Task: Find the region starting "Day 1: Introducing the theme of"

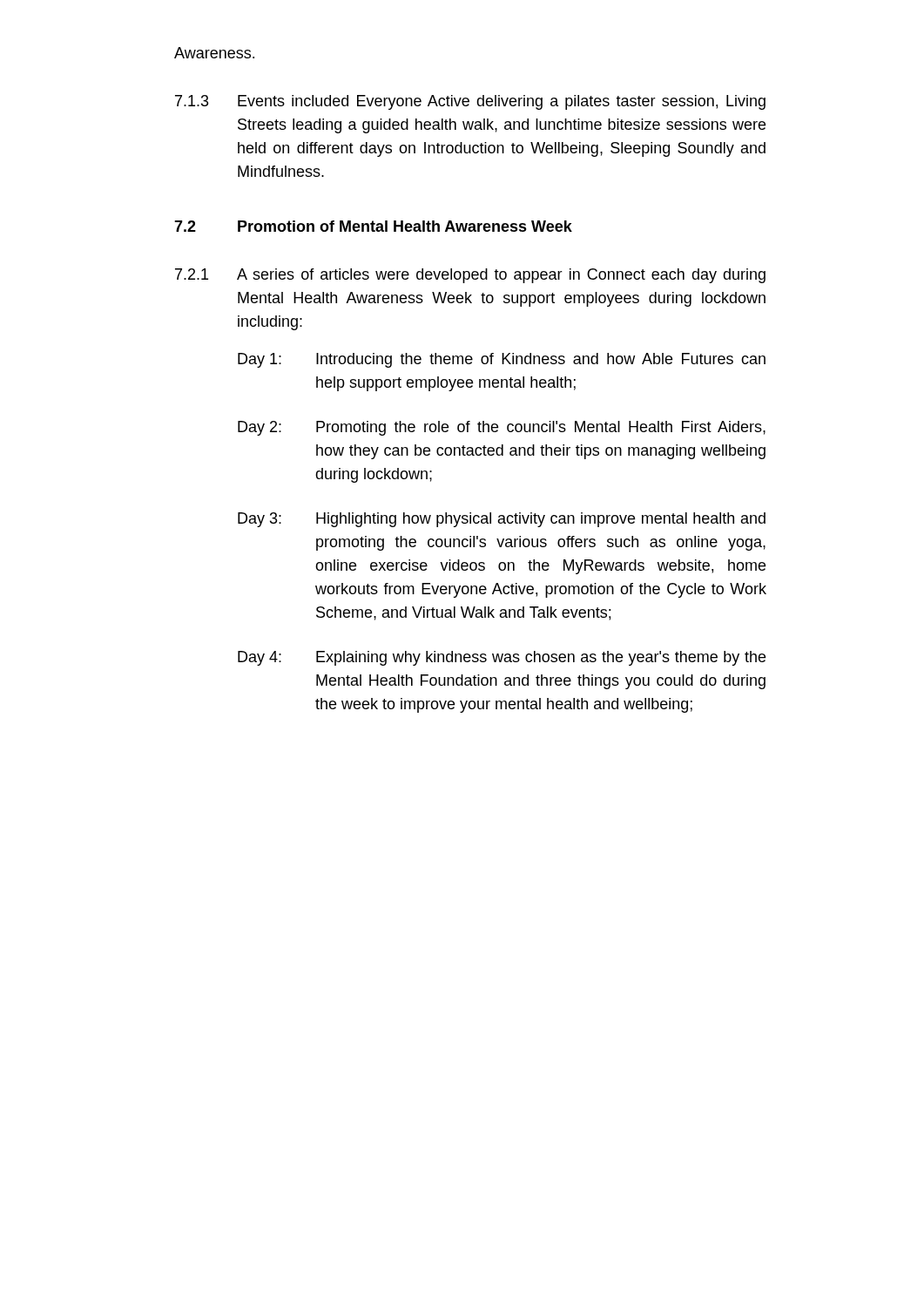Action: pos(502,371)
